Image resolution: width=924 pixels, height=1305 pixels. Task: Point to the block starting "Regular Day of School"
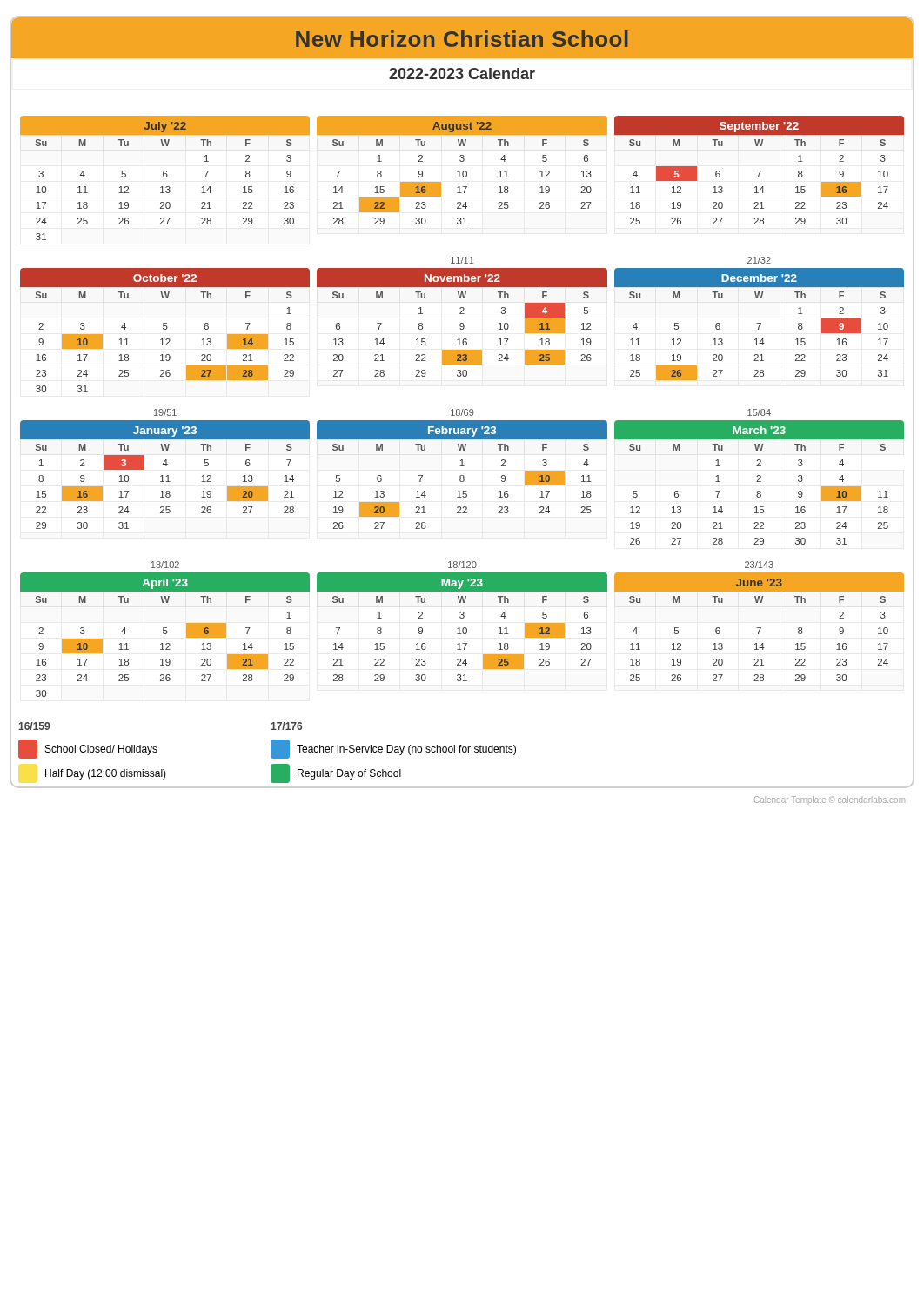(336, 773)
